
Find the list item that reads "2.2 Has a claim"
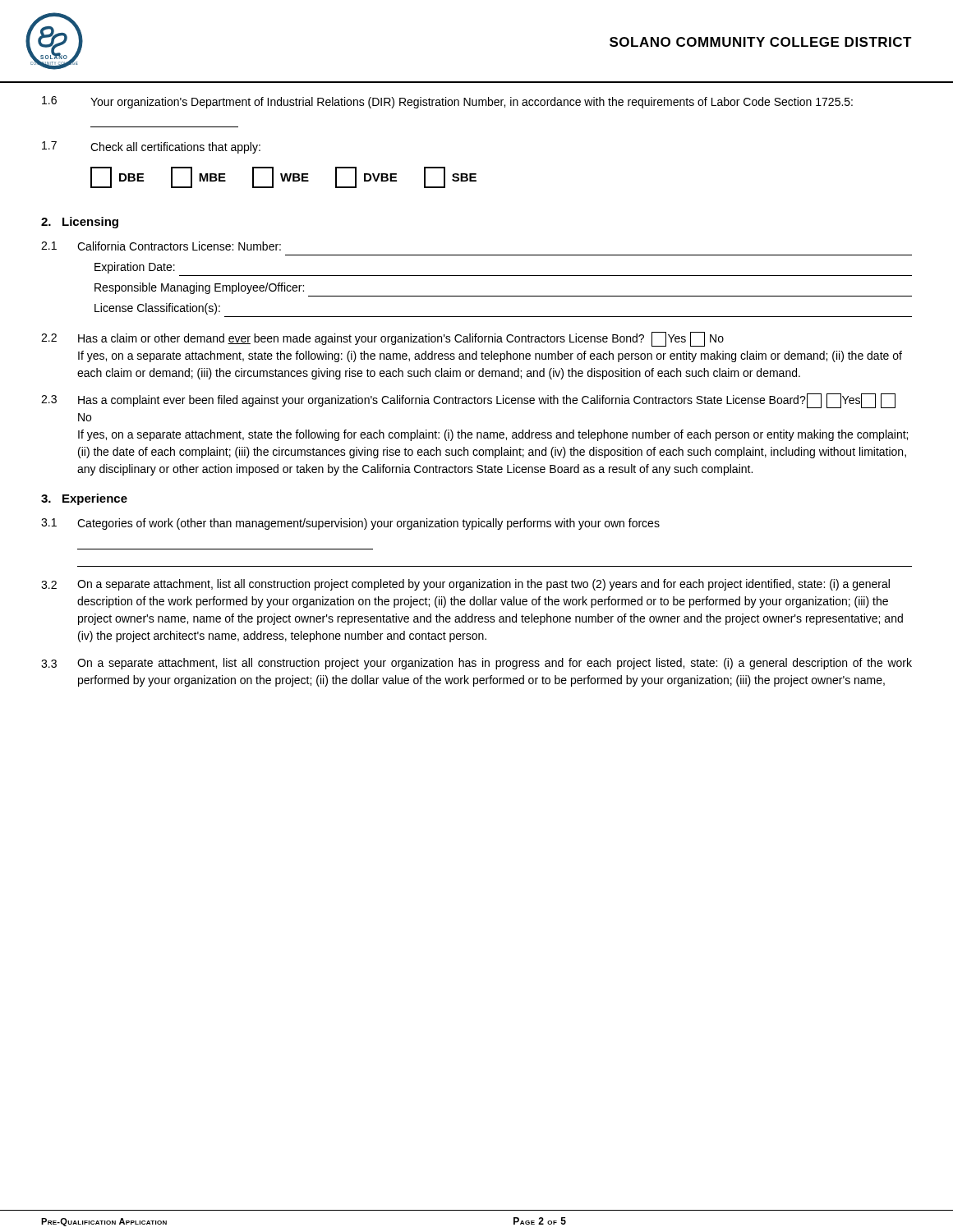pos(476,356)
